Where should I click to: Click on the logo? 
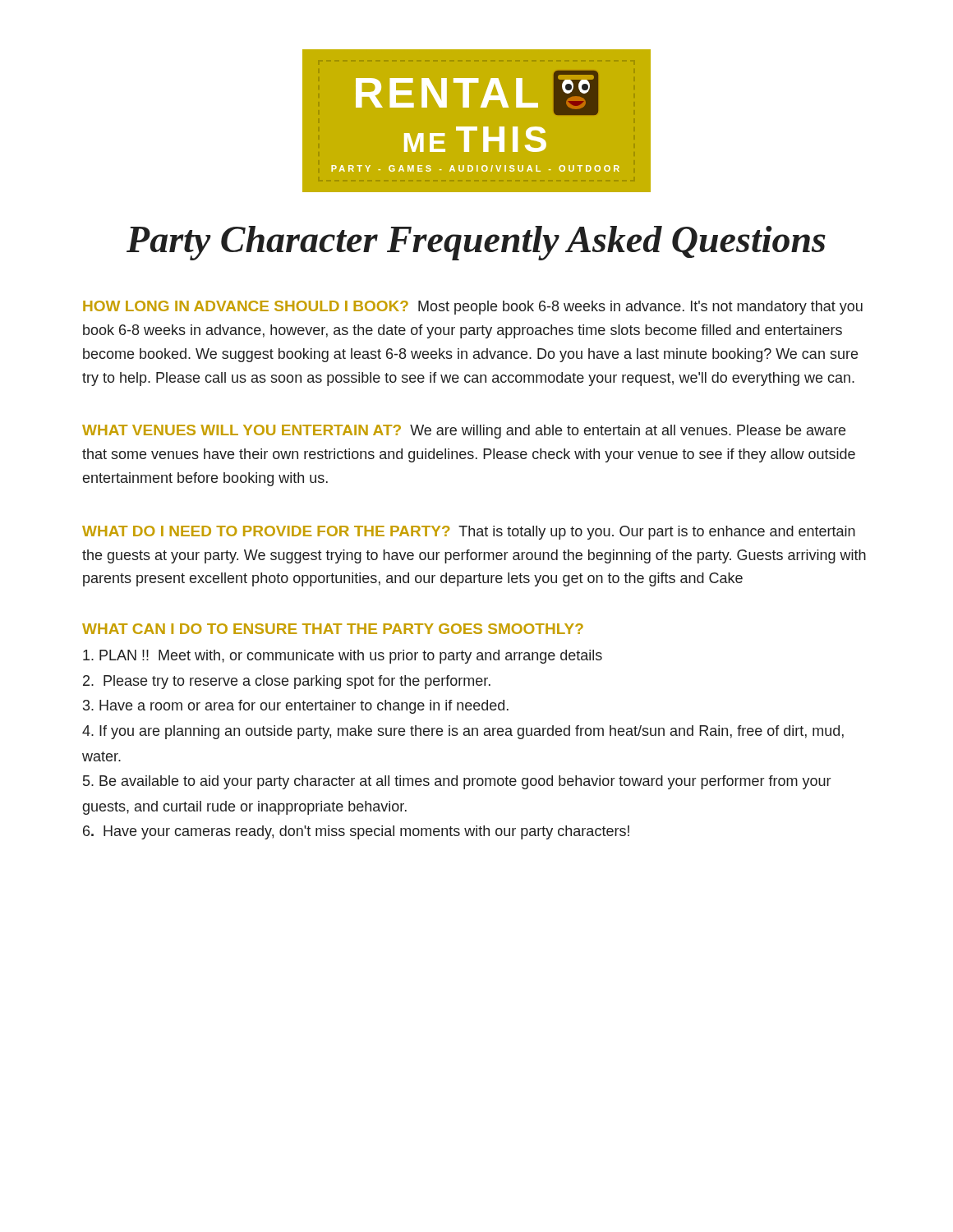click(476, 121)
